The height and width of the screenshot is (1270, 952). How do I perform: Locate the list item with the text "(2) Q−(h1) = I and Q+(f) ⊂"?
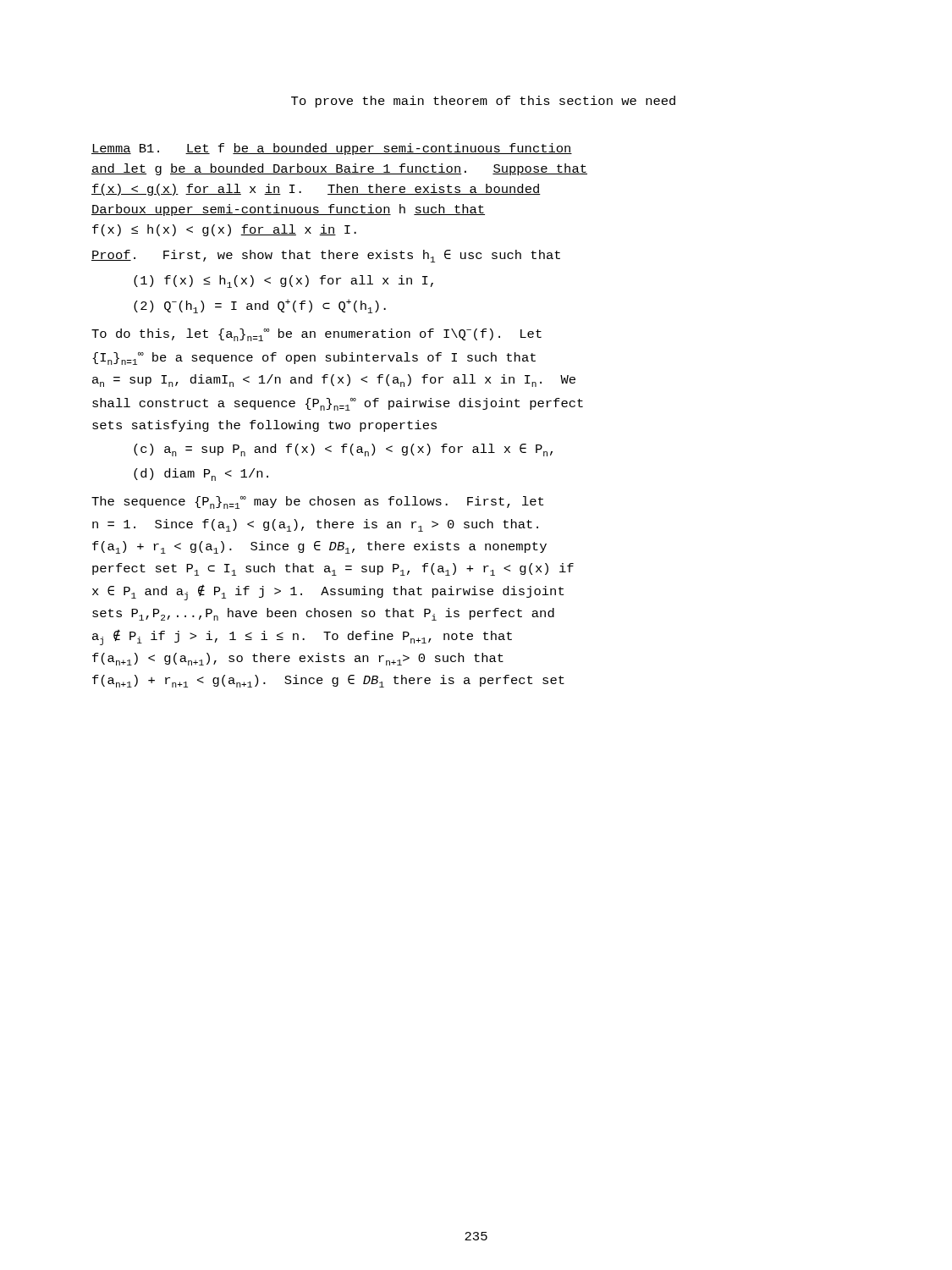[260, 306]
